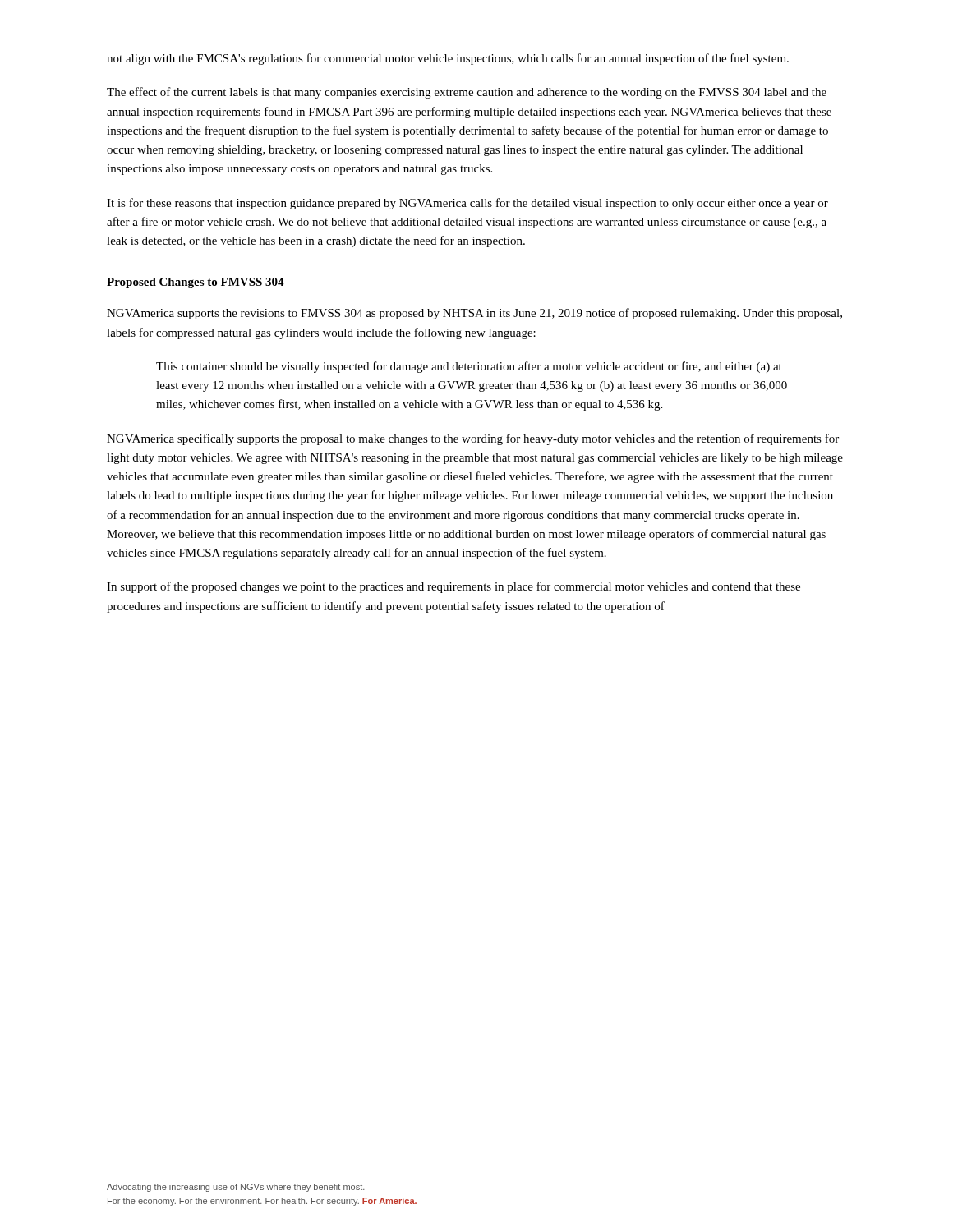Image resolution: width=953 pixels, height=1232 pixels.
Task: Find the block on this page that starts "It is for these reasons"
Action: tap(467, 222)
